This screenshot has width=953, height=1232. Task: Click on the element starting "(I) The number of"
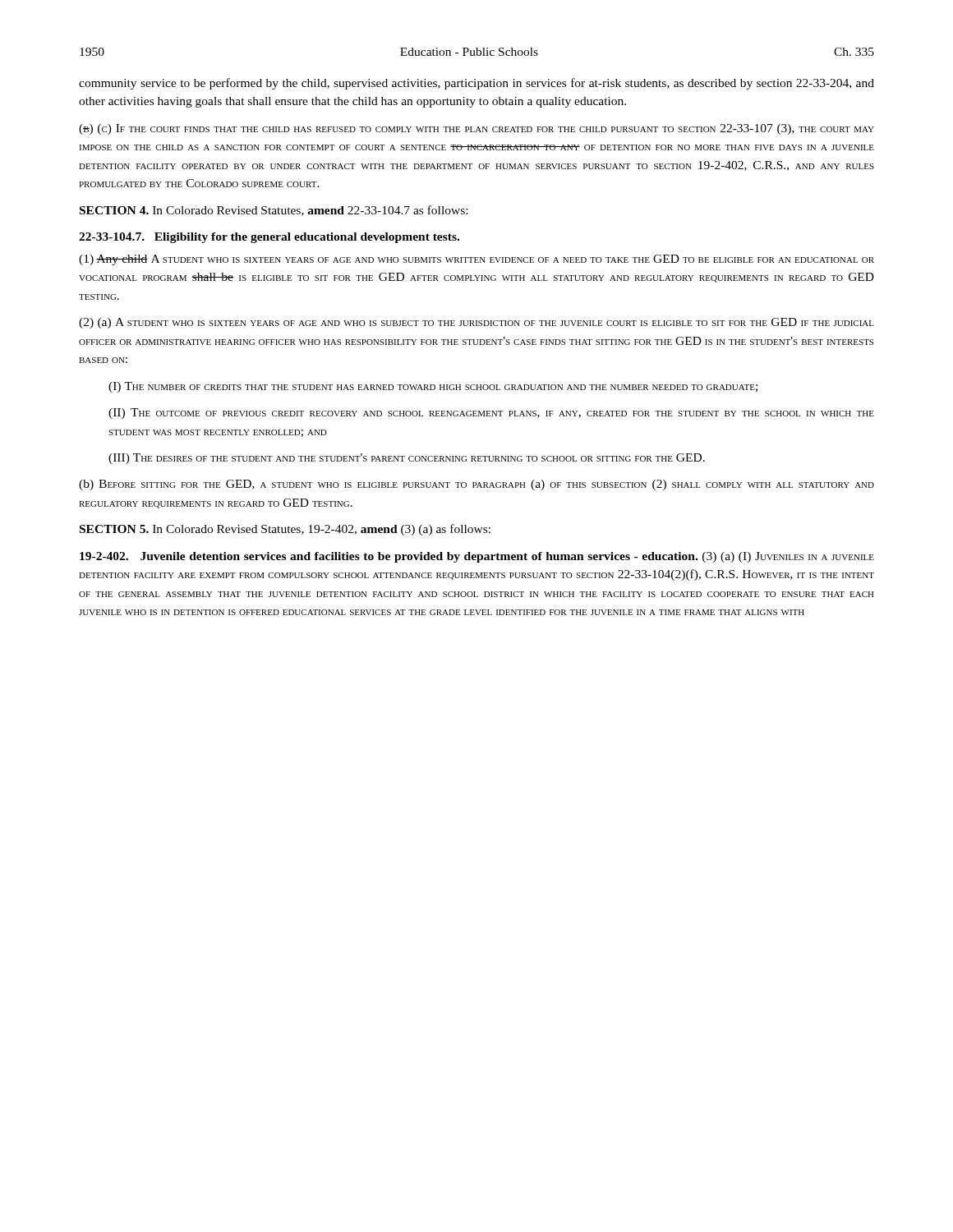tap(491, 386)
